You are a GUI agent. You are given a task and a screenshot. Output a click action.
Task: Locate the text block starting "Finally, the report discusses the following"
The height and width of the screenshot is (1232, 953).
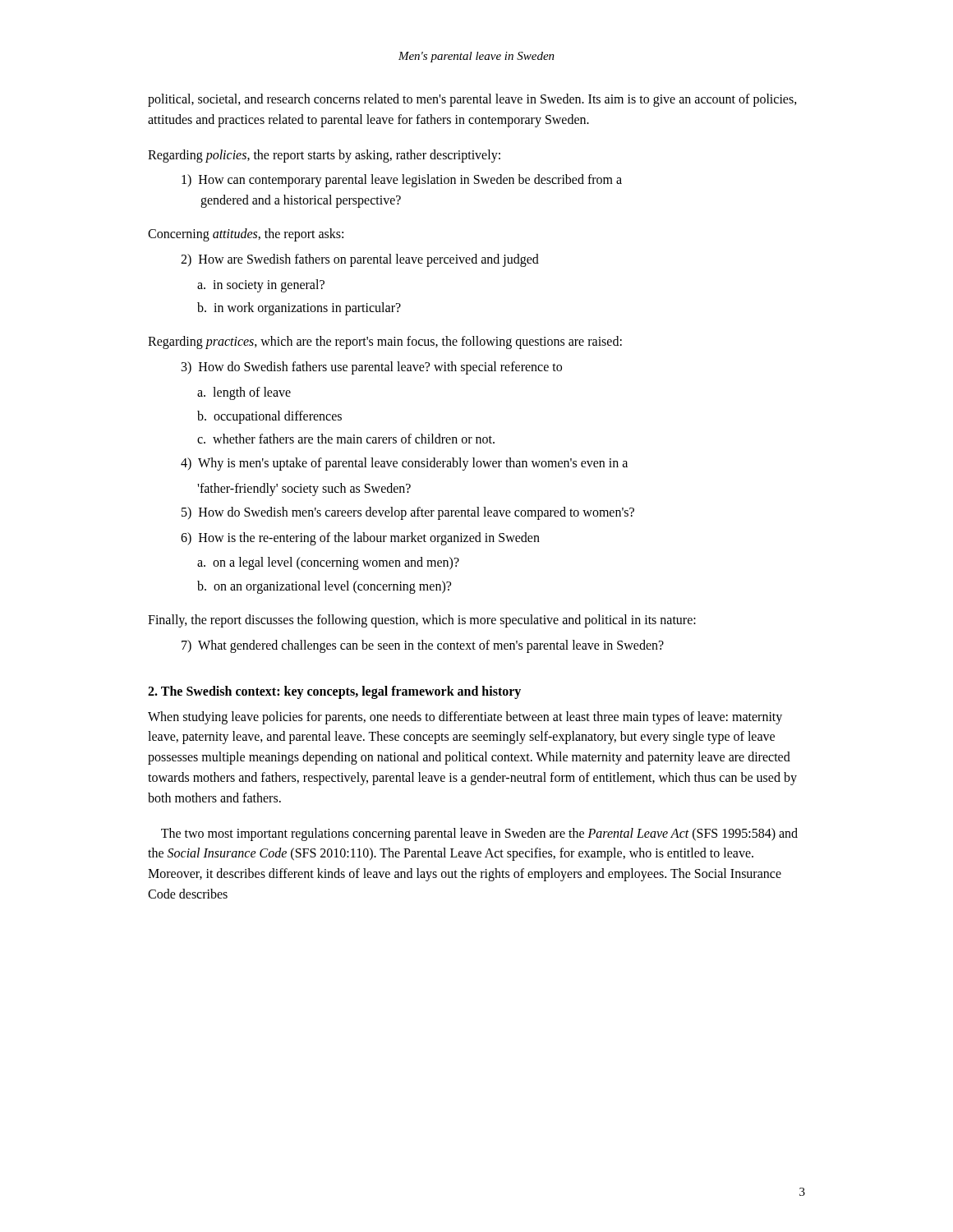pos(422,620)
